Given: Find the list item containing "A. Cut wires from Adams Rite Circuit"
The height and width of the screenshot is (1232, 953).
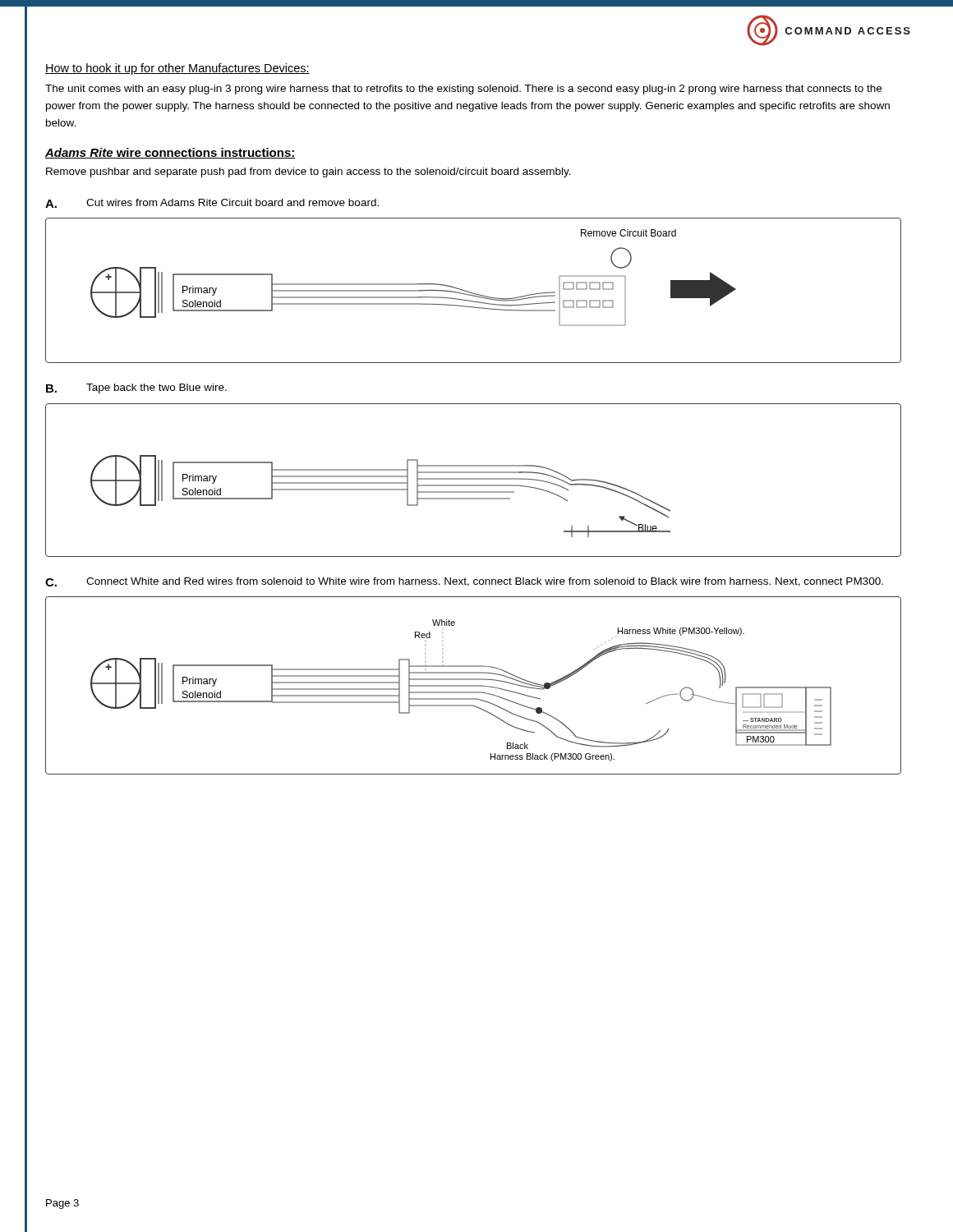Looking at the screenshot, I should tap(212, 203).
